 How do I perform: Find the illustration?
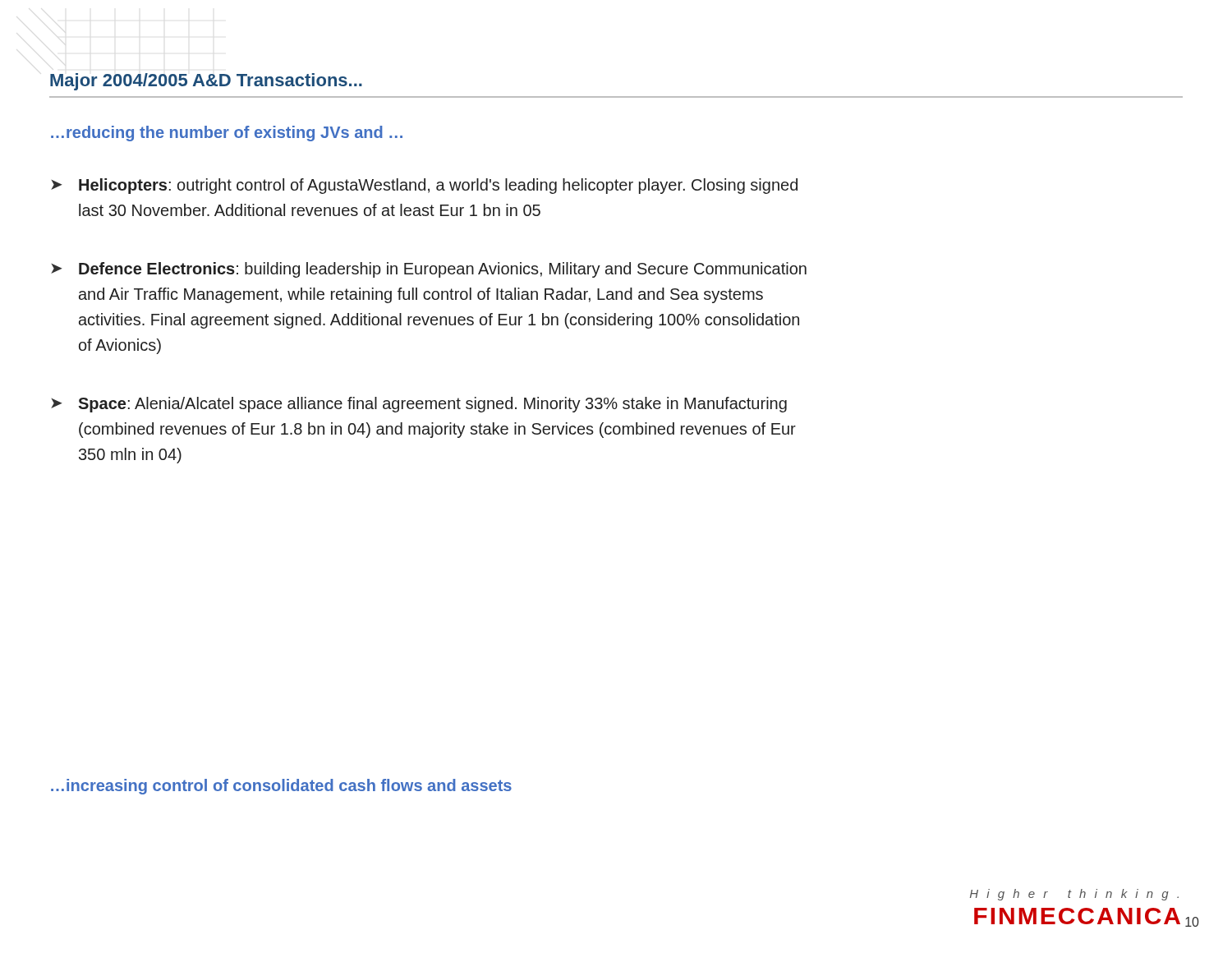click(131, 45)
